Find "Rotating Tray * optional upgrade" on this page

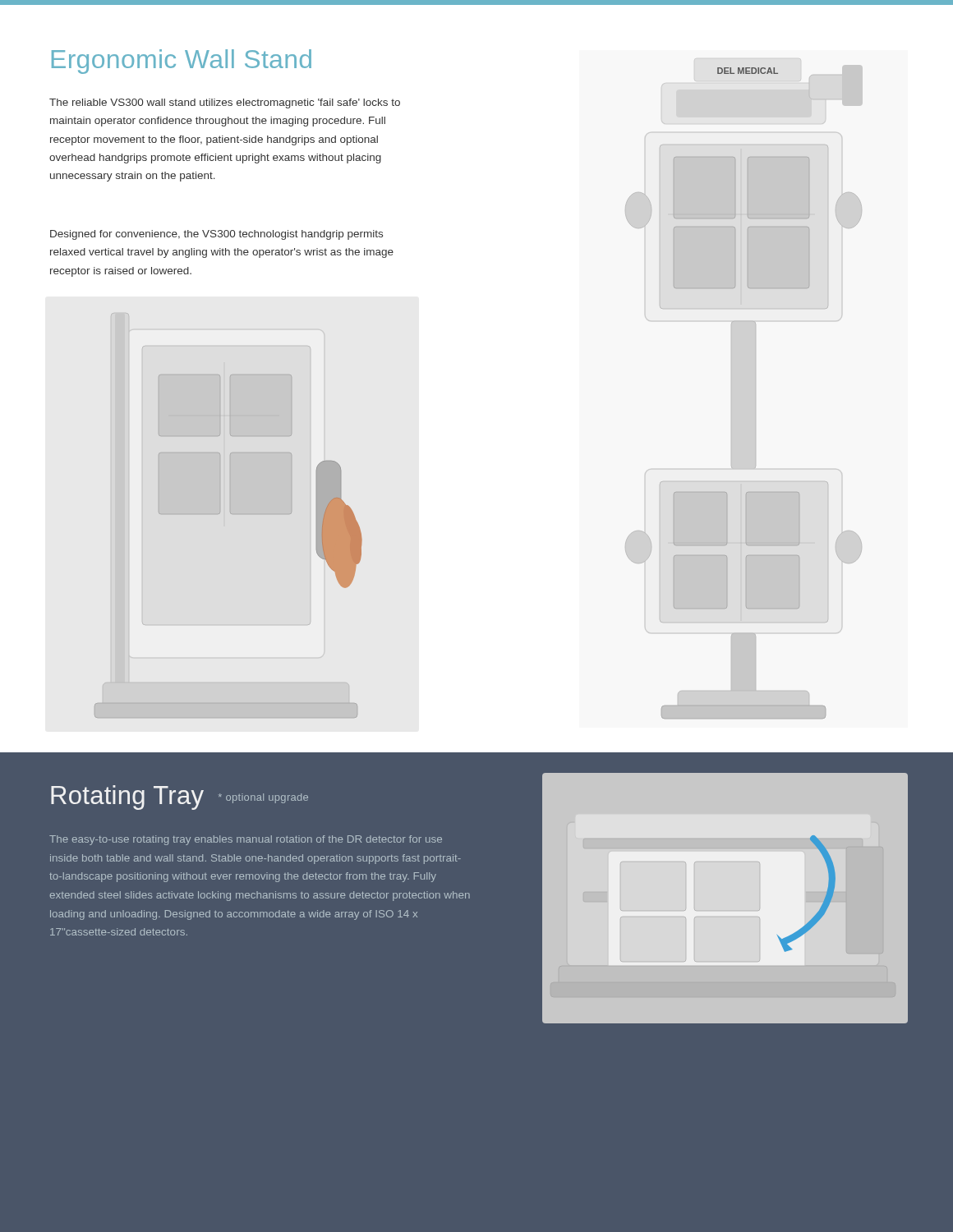coord(179,795)
